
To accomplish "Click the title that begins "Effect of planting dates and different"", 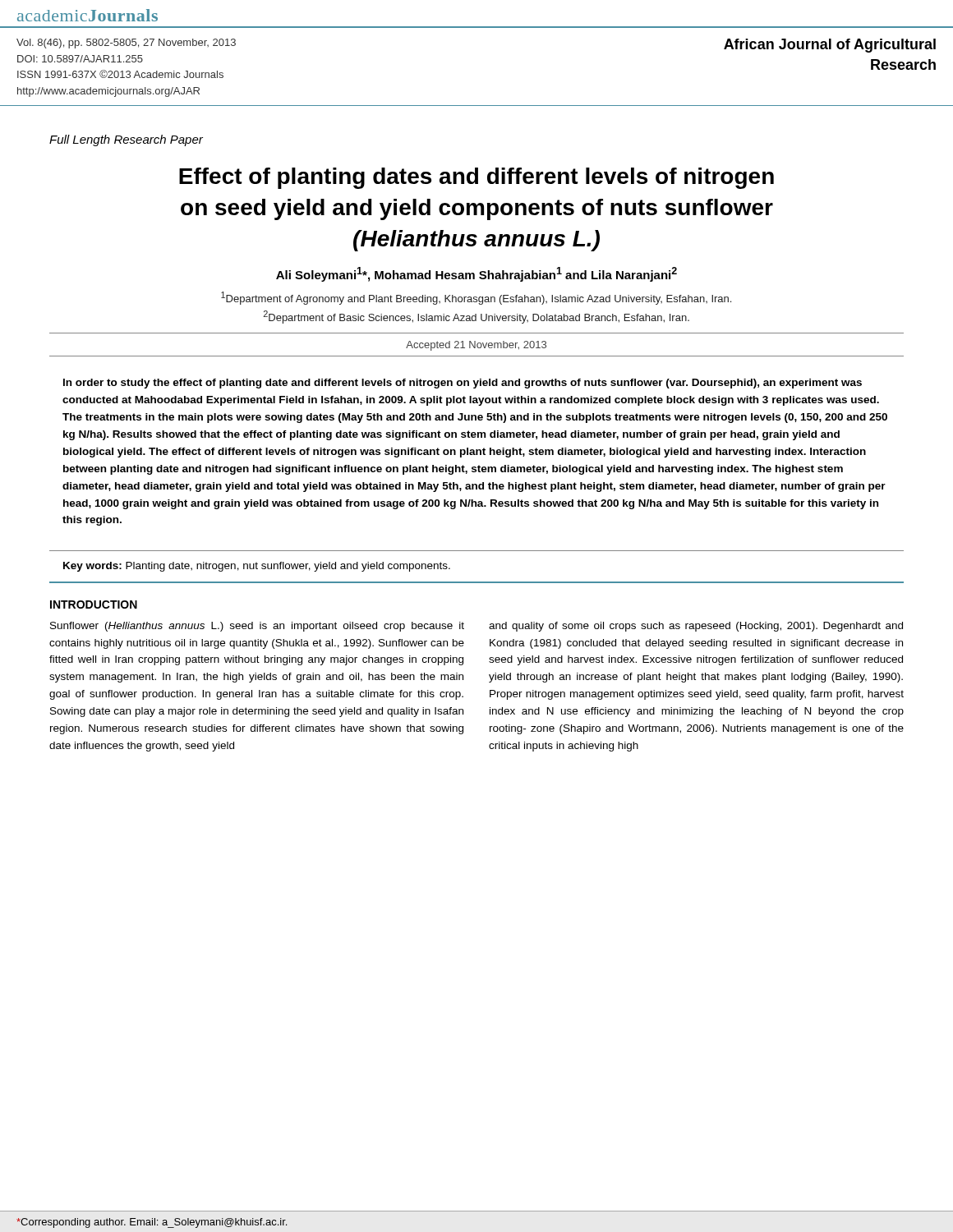I will (476, 207).
